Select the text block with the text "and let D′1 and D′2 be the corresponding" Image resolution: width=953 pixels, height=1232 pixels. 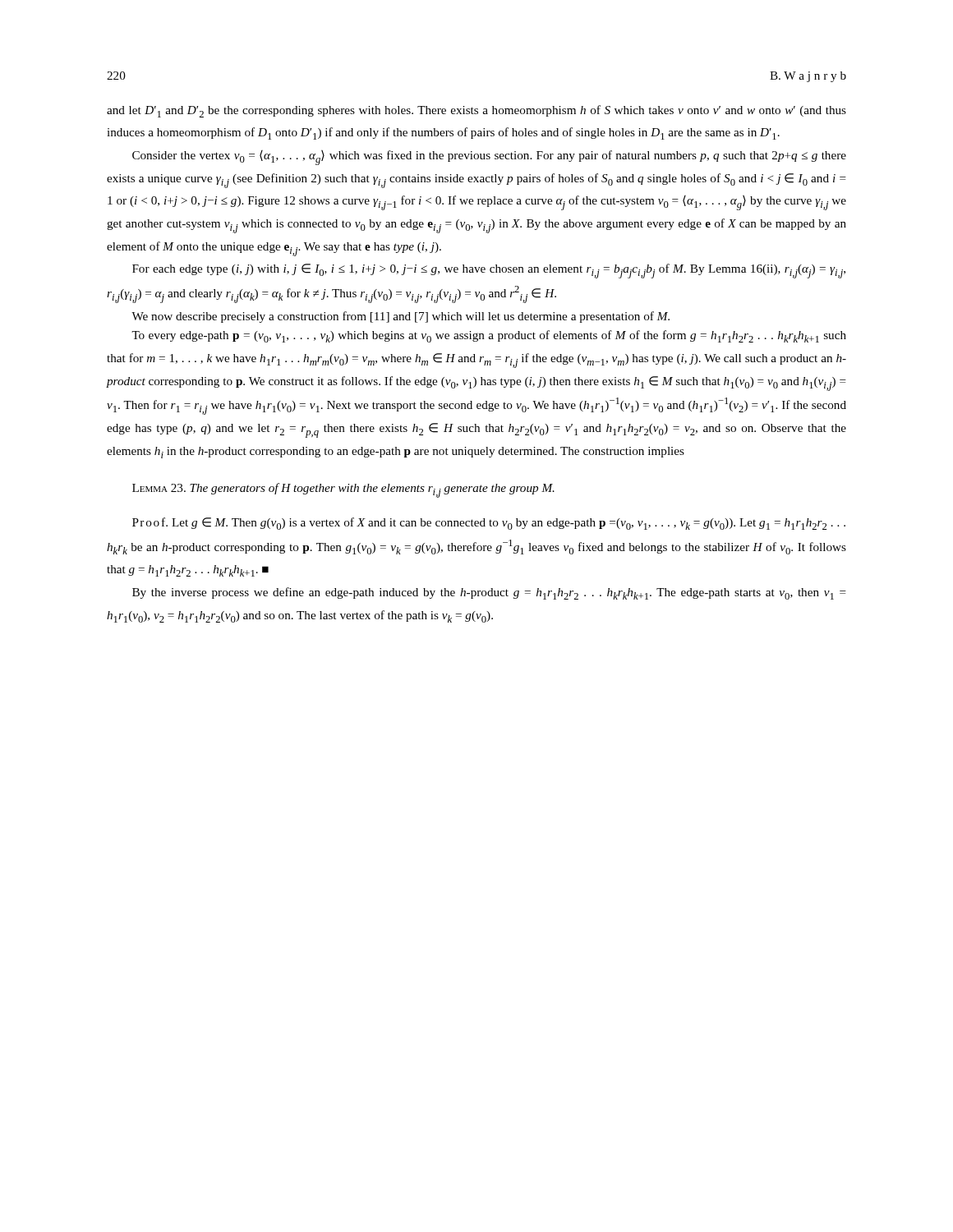pyautogui.click(x=476, y=123)
